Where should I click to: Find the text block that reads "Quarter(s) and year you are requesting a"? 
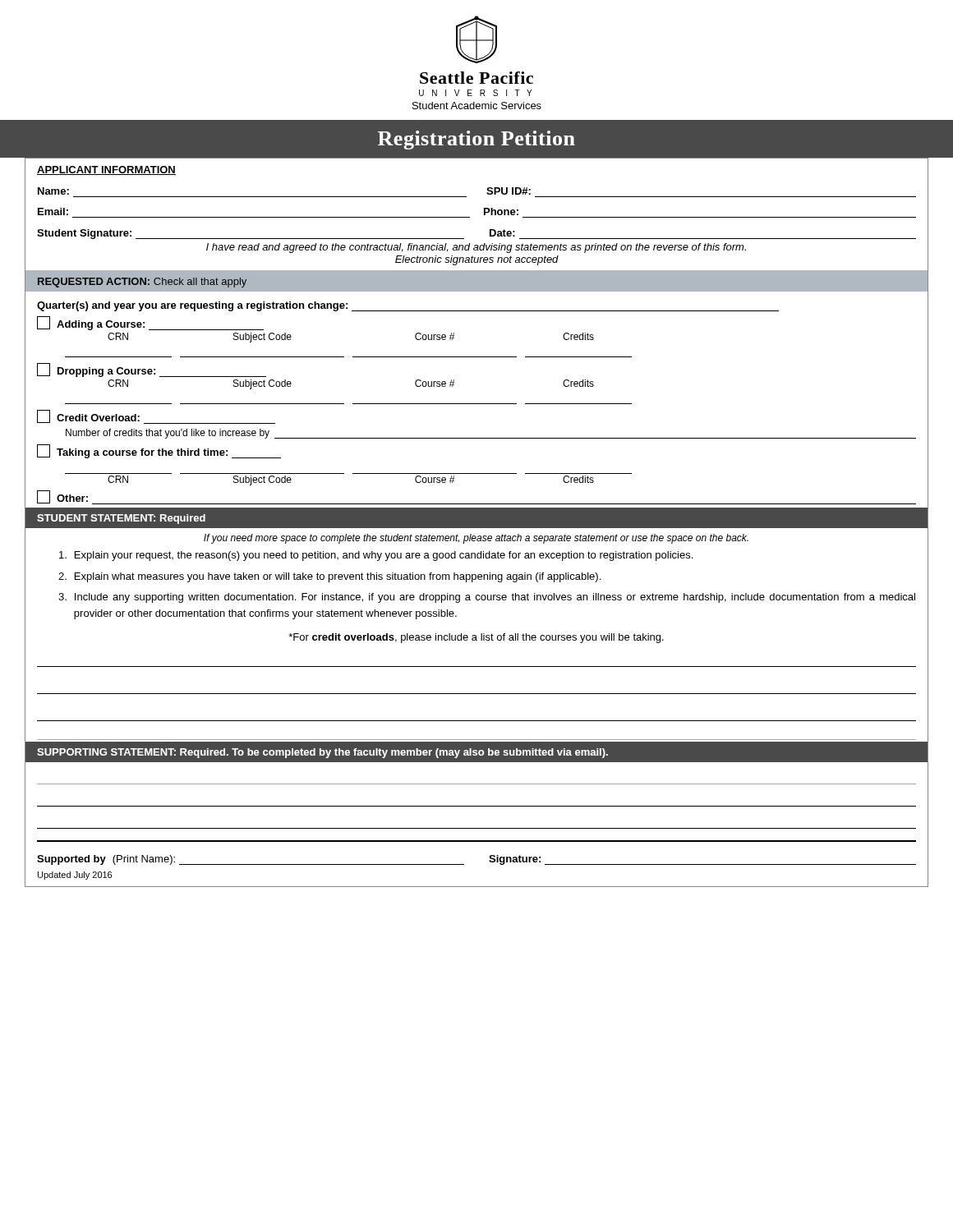coord(408,305)
